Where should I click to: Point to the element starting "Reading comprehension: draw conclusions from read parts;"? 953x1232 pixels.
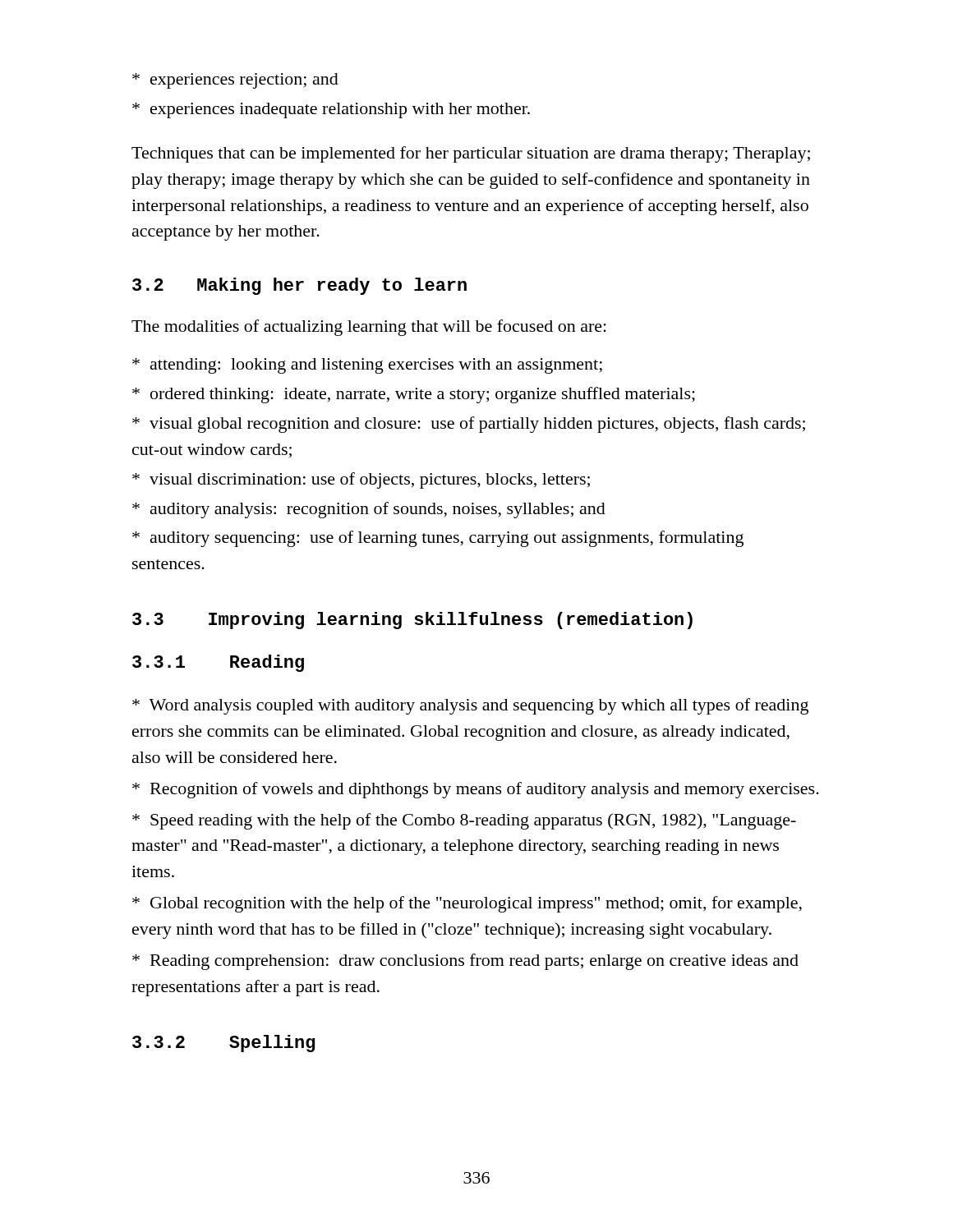click(x=465, y=973)
